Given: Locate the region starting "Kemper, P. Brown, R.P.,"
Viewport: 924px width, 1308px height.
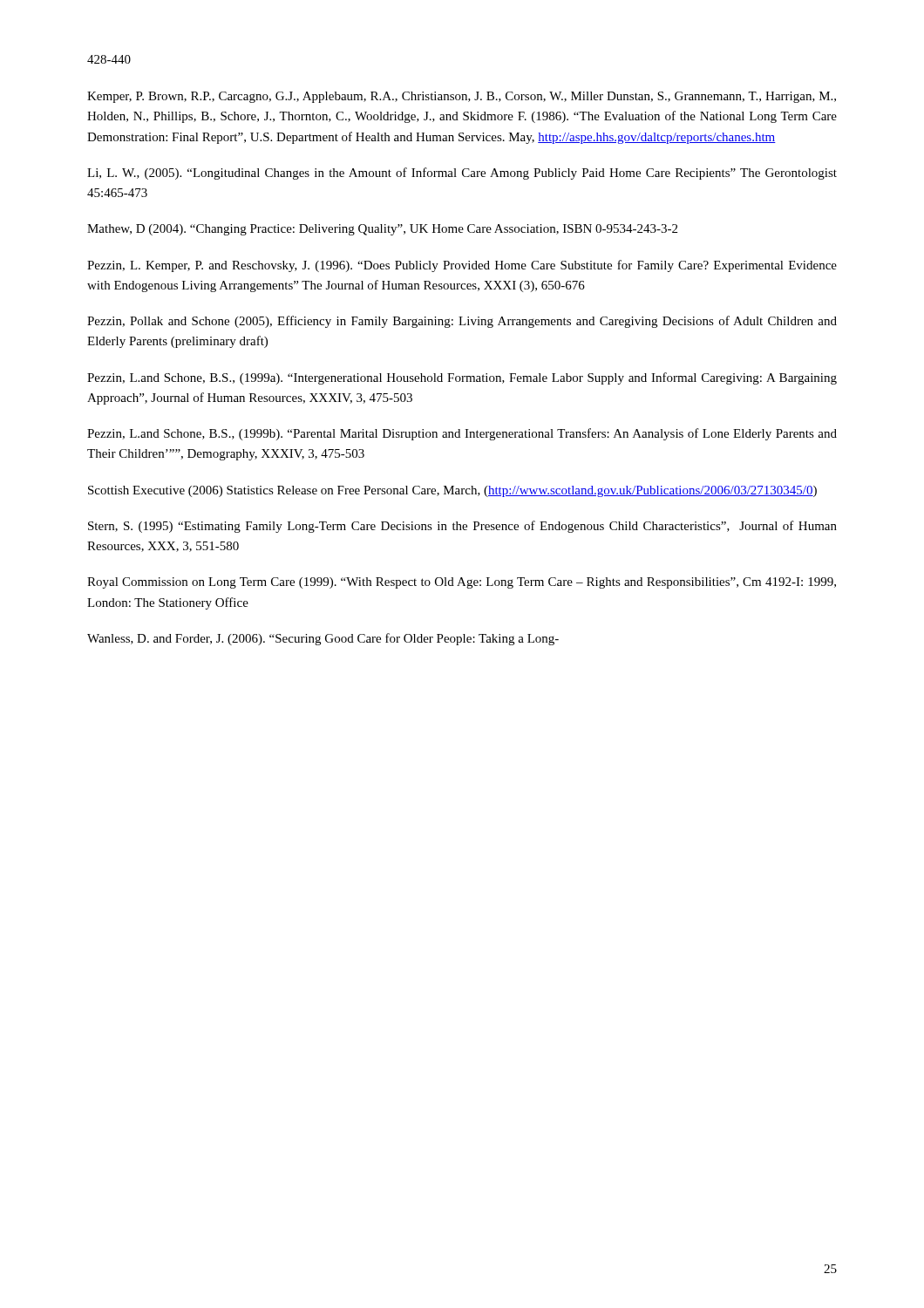Looking at the screenshot, I should [462, 116].
